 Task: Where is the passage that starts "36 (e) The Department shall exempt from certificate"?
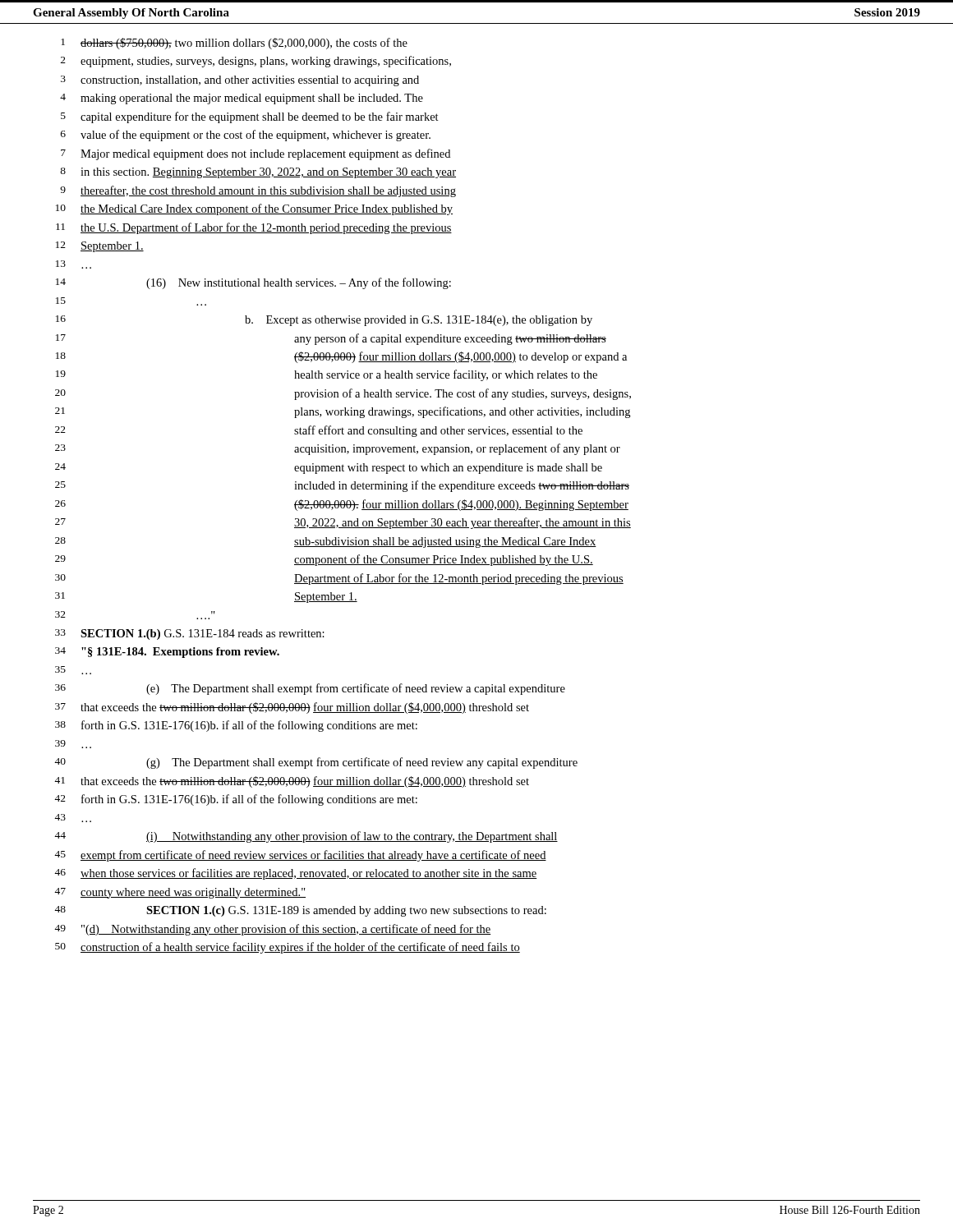click(x=476, y=707)
